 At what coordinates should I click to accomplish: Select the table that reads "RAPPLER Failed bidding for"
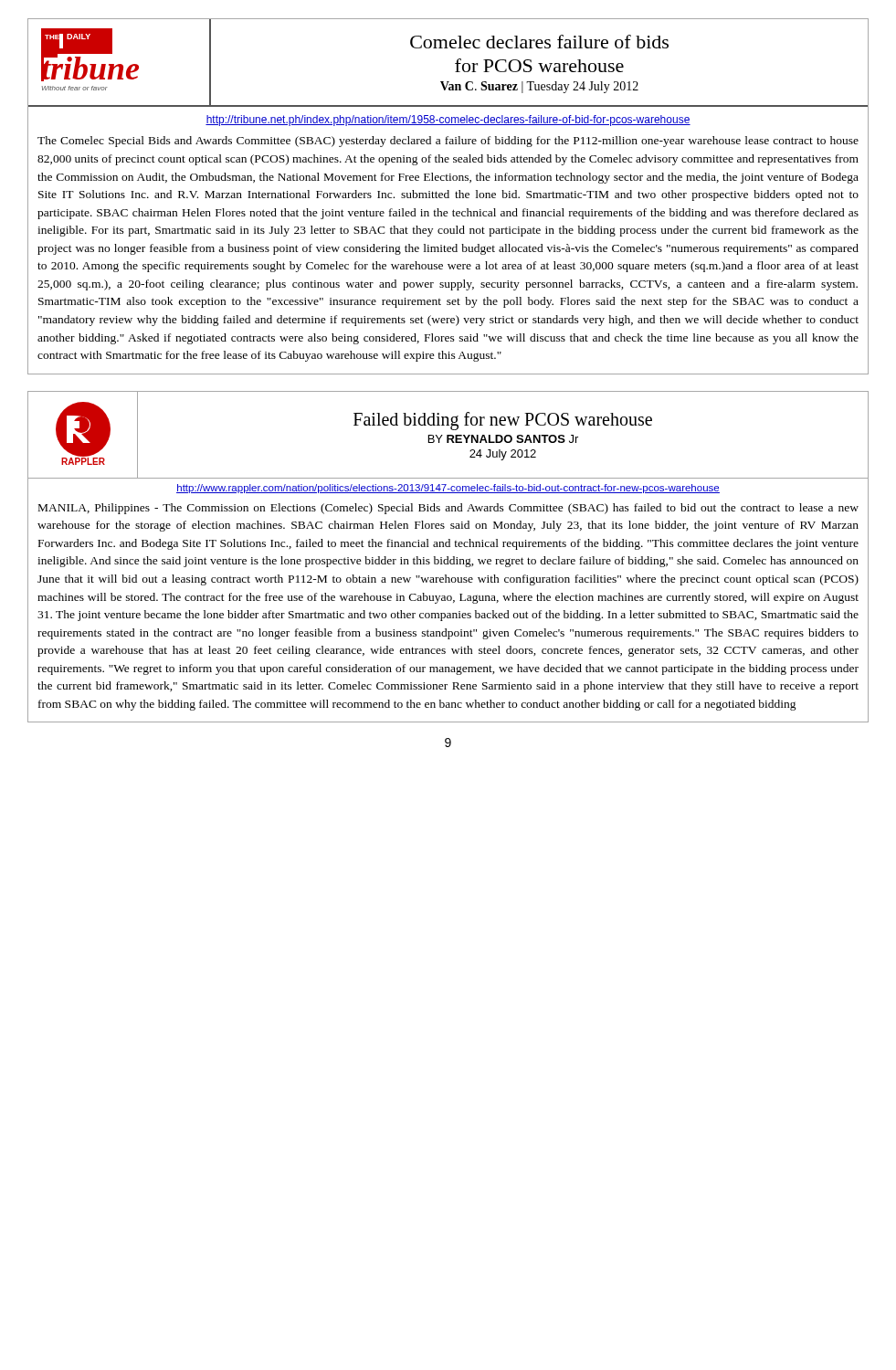click(x=448, y=557)
